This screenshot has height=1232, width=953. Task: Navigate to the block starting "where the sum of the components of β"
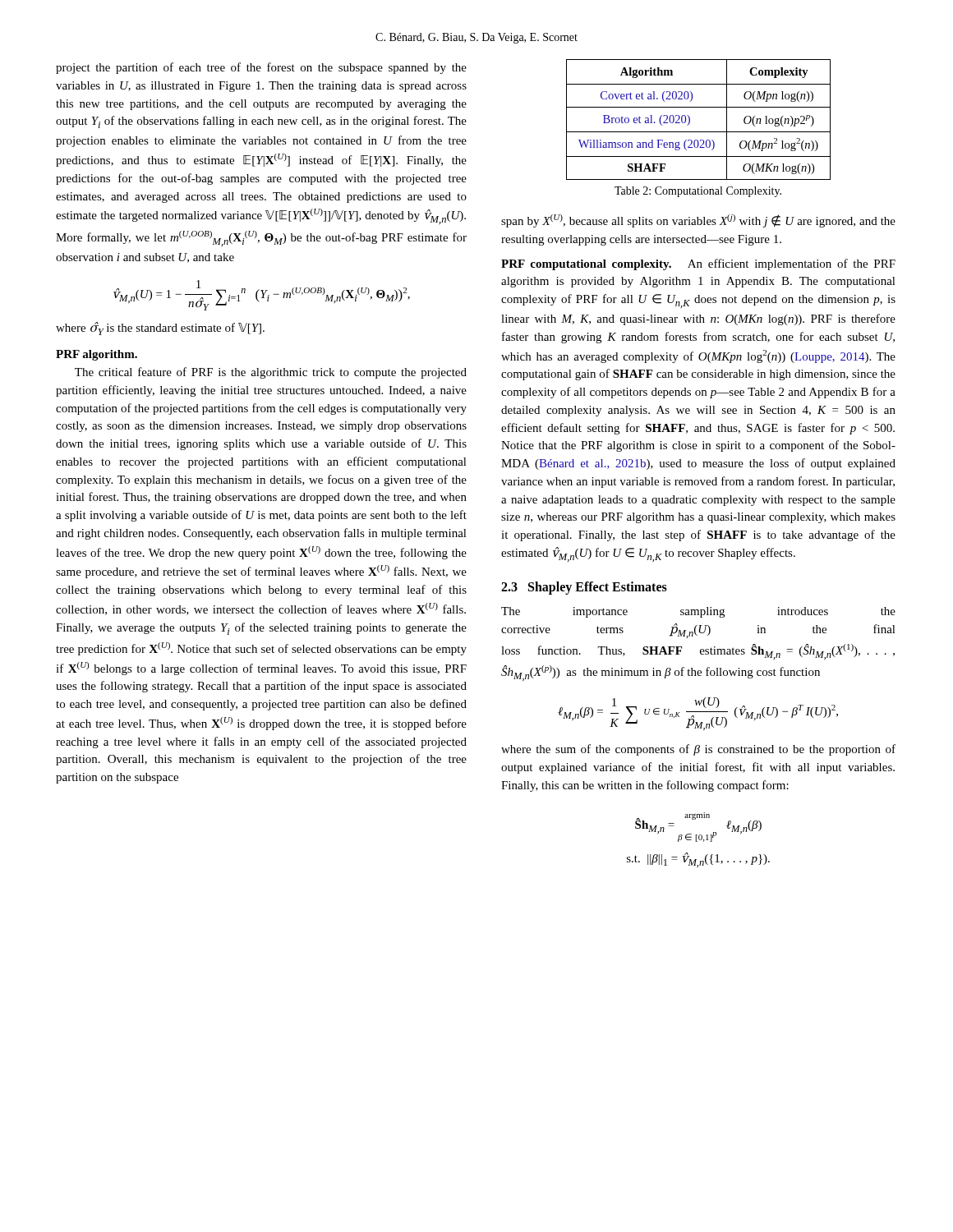pyautogui.click(x=698, y=768)
